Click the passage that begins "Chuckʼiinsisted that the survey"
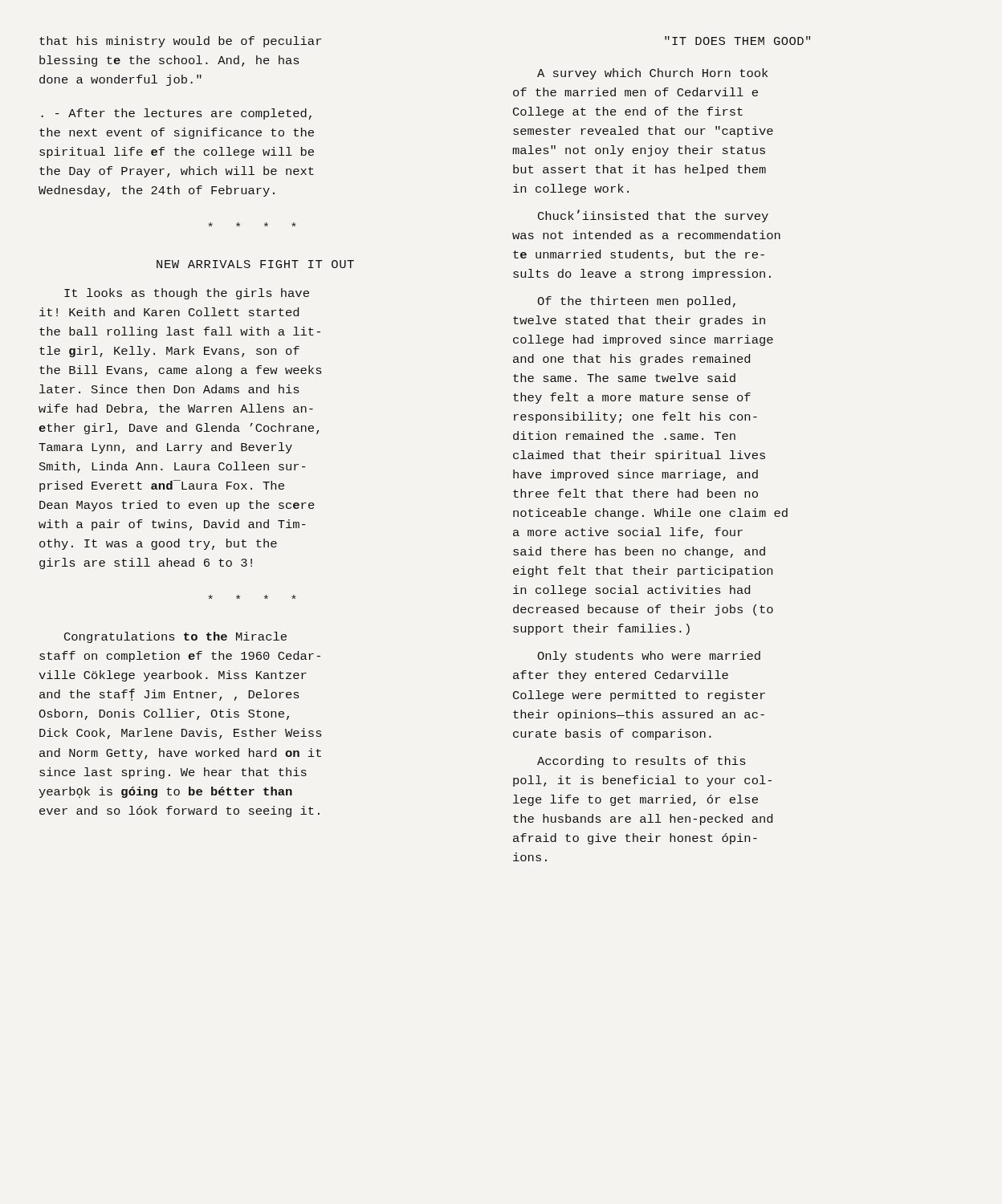Image resolution: width=1002 pixels, height=1204 pixels. [738, 246]
